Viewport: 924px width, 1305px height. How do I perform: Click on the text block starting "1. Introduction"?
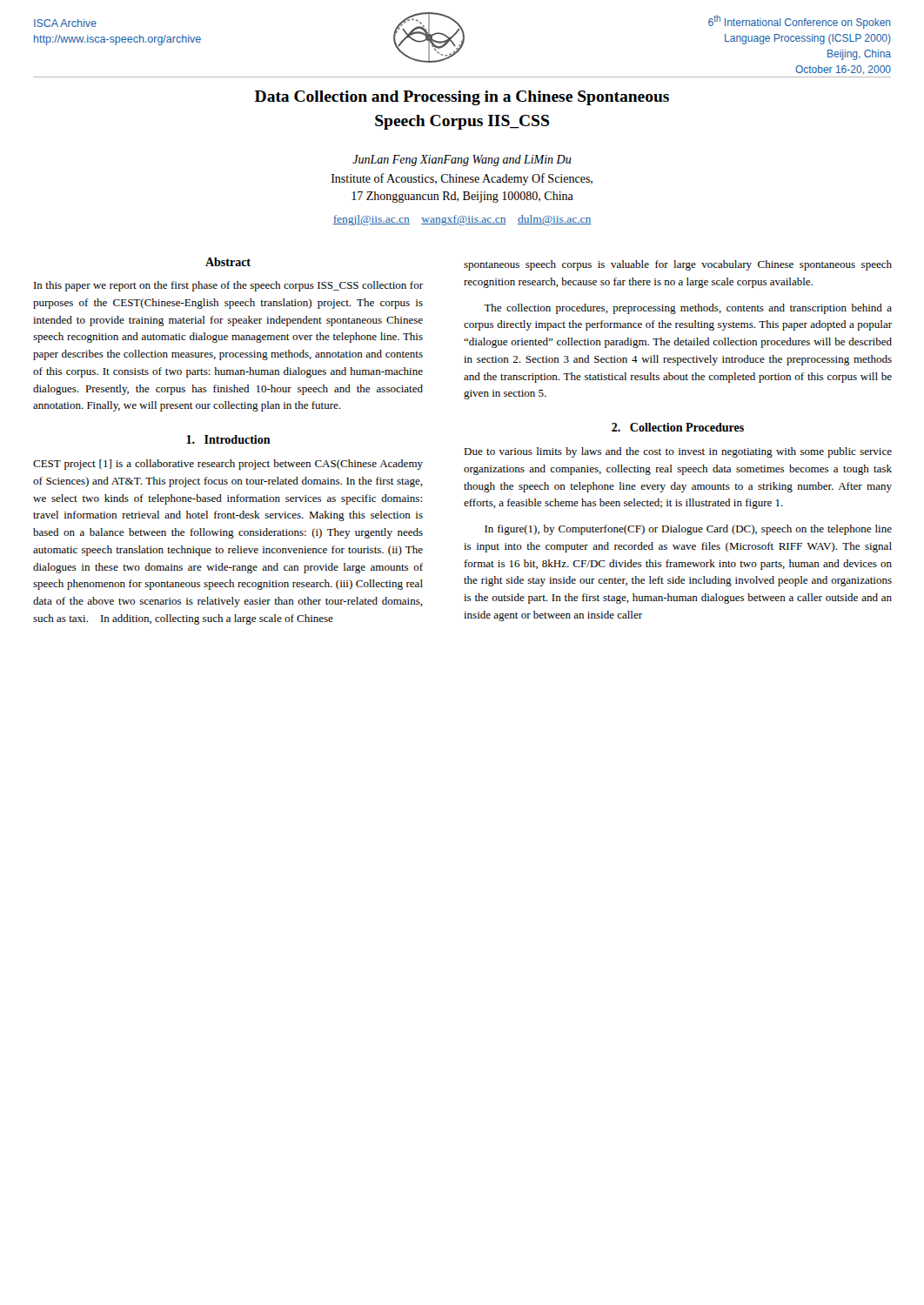(228, 440)
